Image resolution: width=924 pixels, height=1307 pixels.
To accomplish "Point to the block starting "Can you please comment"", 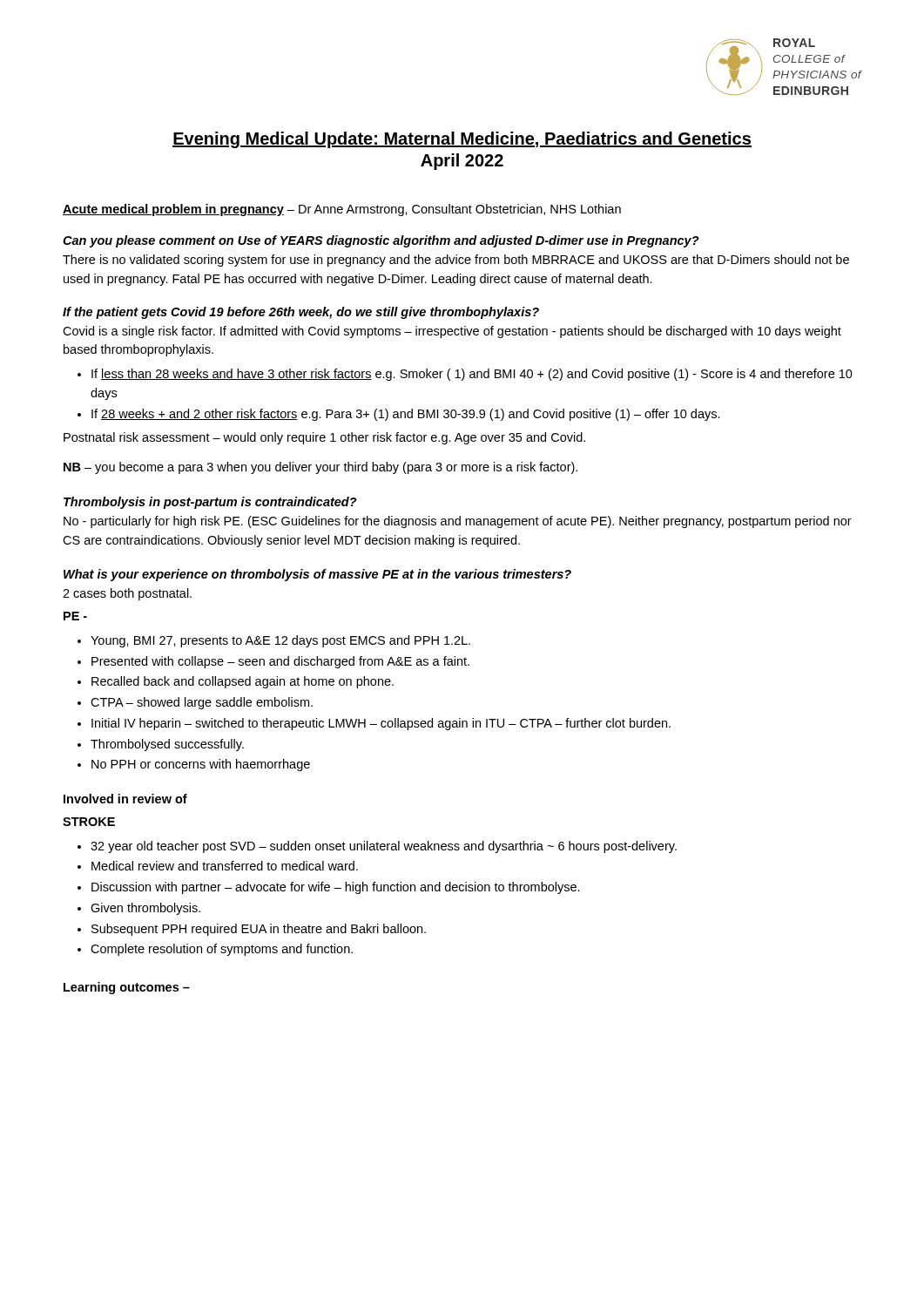I will pyautogui.click(x=462, y=240).
